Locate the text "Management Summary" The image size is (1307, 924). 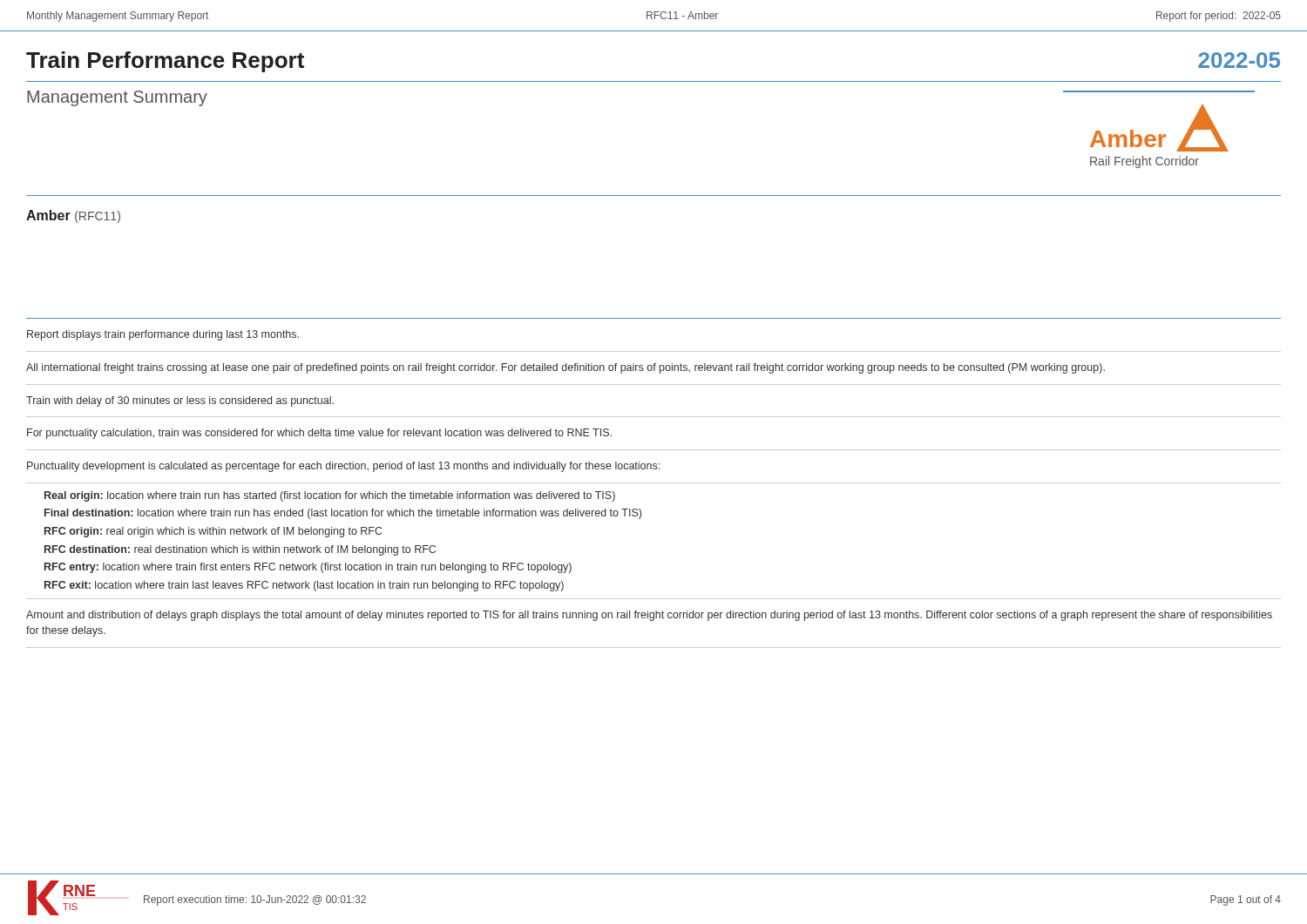pyautogui.click(x=117, y=97)
